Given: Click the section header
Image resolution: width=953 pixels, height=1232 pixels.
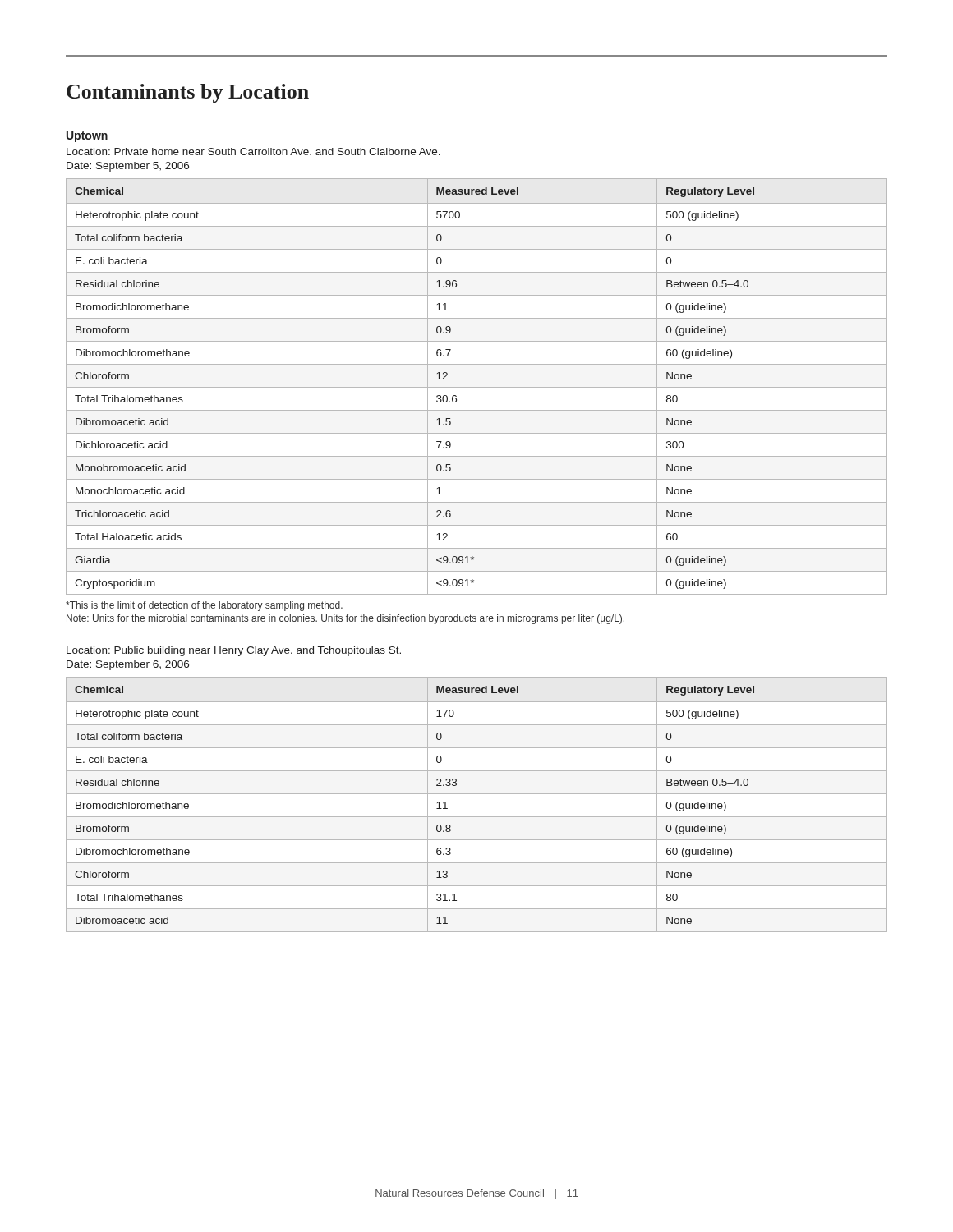Looking at the screenshot, I should (x=476, y=136).
